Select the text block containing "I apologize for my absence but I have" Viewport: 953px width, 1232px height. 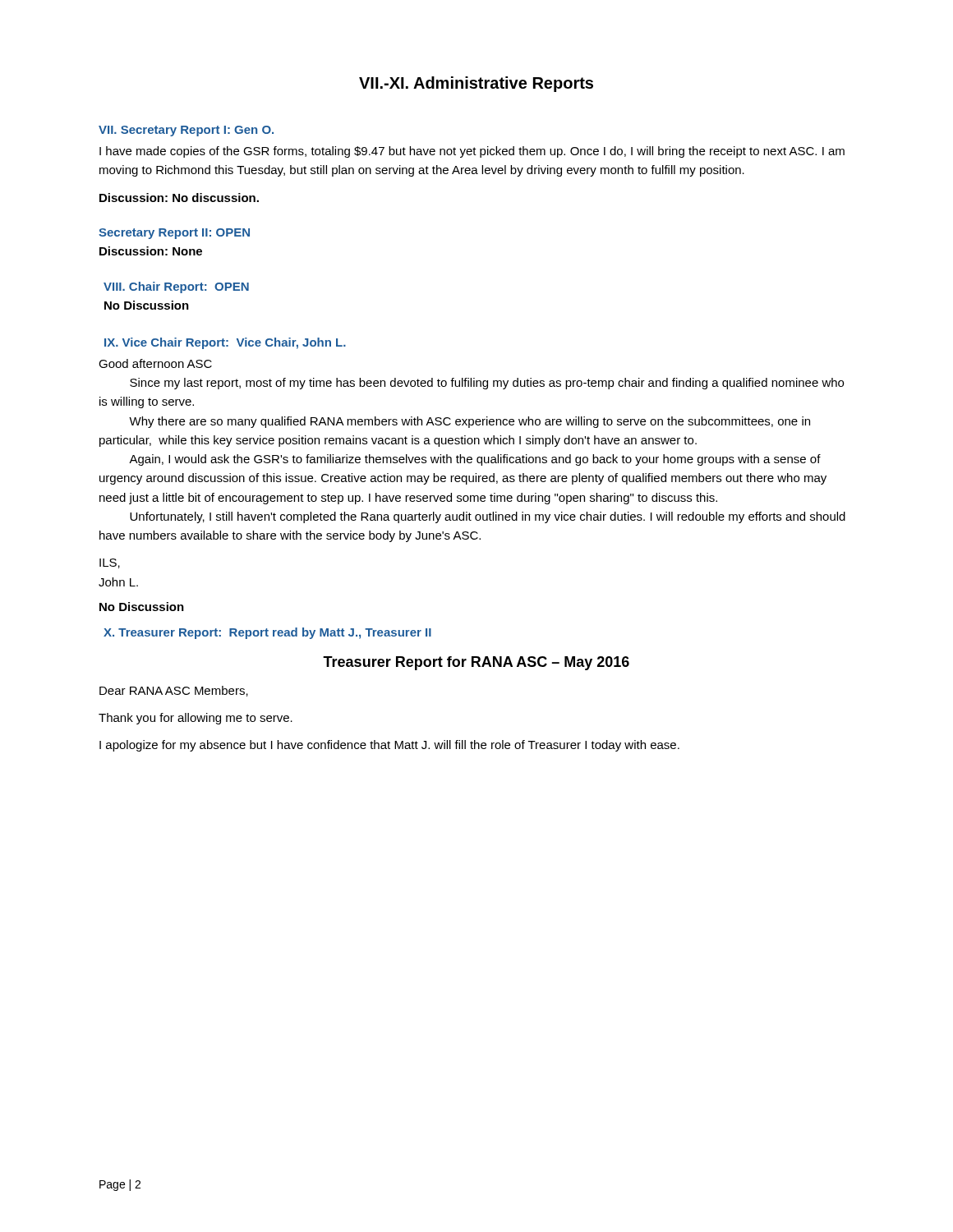click(x=389, y=745)
